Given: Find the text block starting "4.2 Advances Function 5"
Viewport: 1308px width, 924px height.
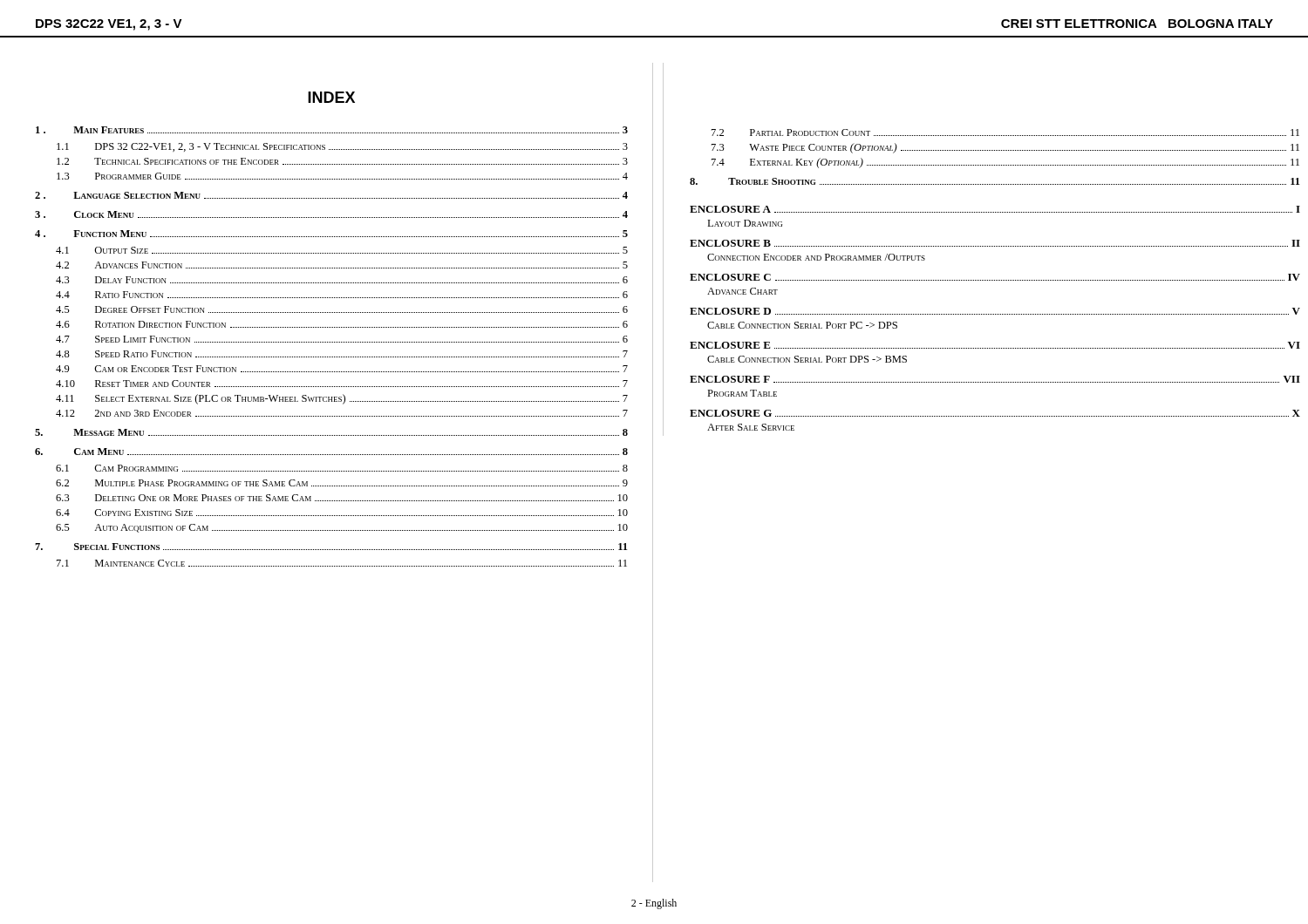Looking at the screenshot, I should click(x=342, y=265).
